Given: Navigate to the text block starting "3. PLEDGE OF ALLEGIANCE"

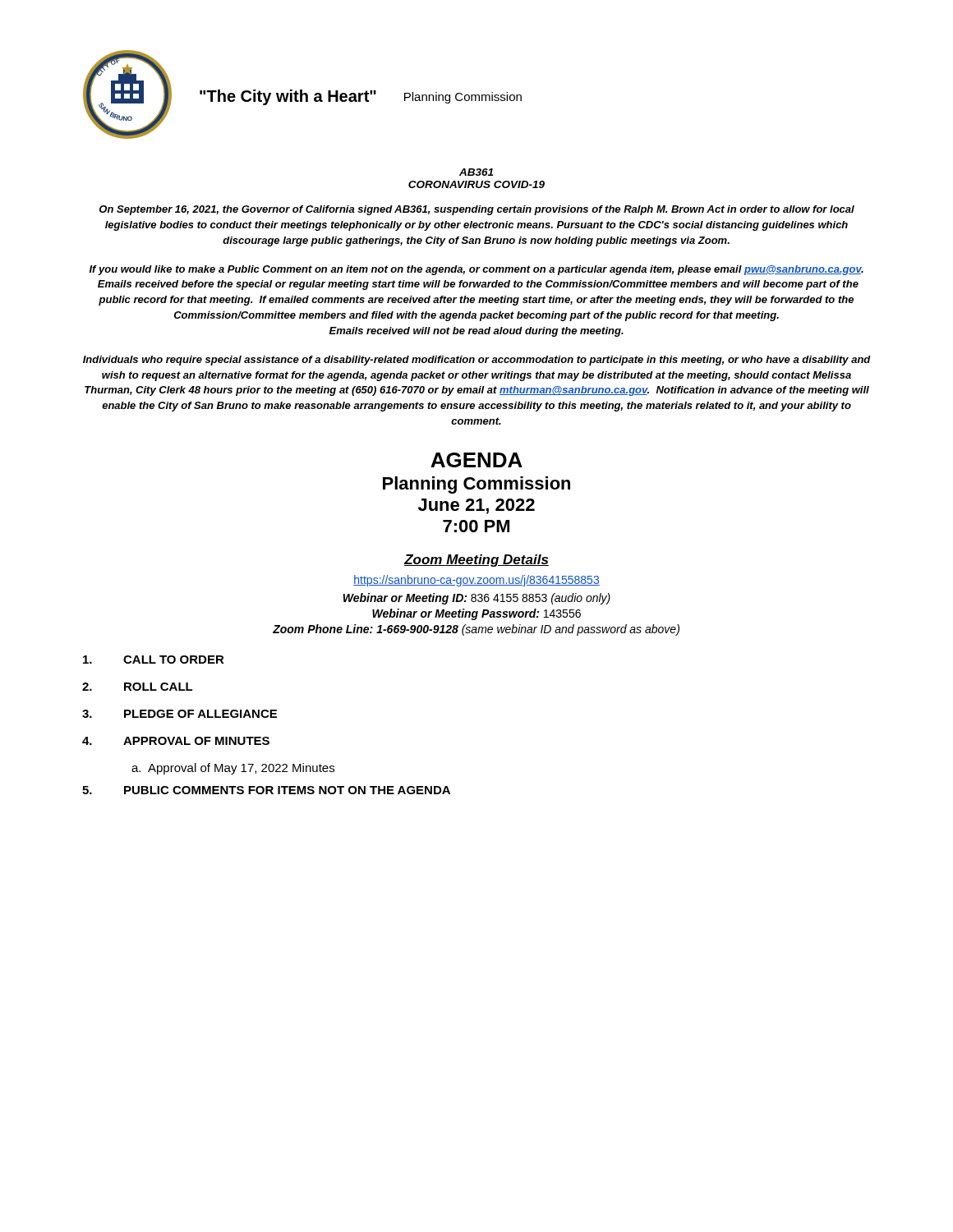Looking at the screenshot, I should point(180,713).
